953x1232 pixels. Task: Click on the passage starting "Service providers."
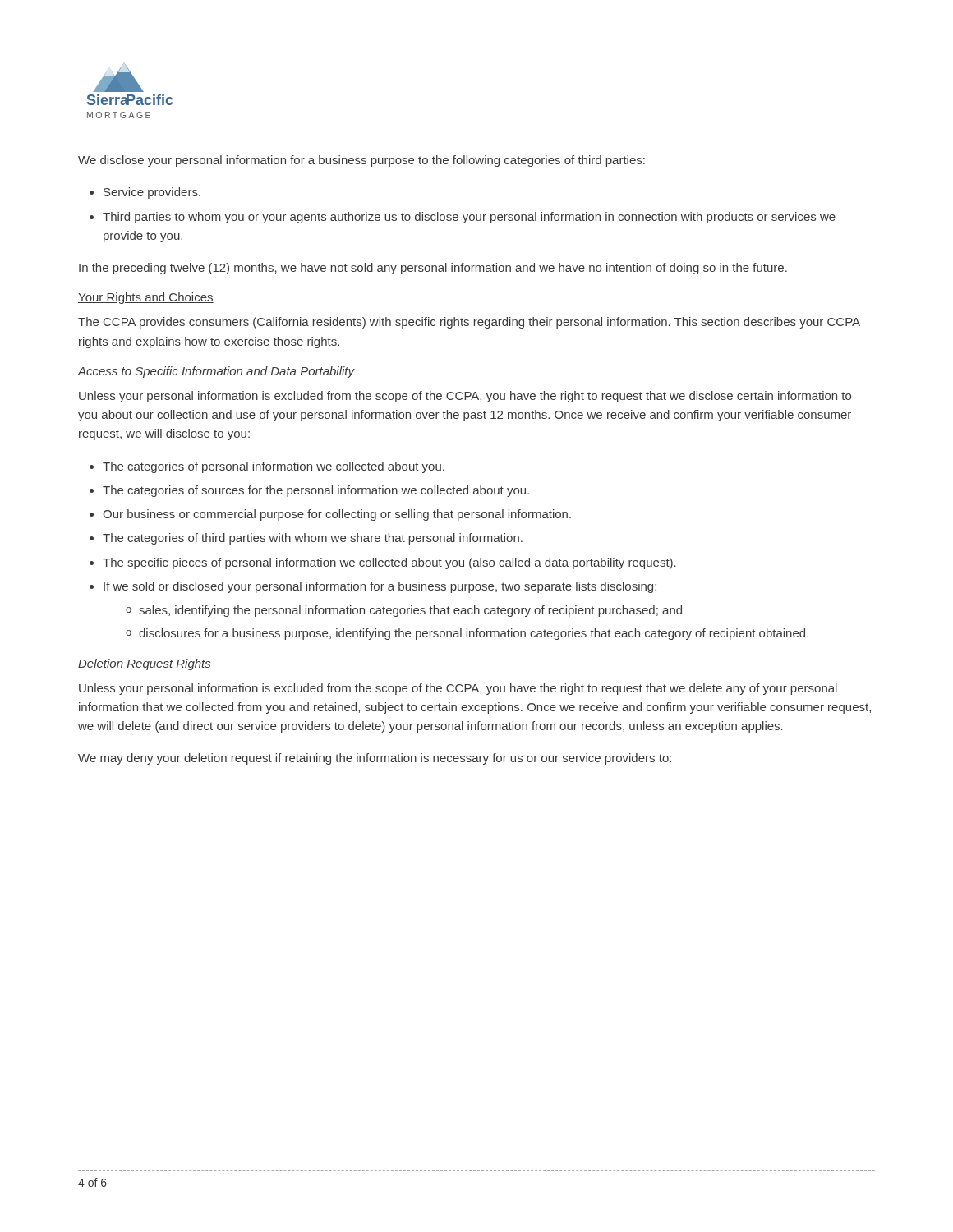pos(152,192)
